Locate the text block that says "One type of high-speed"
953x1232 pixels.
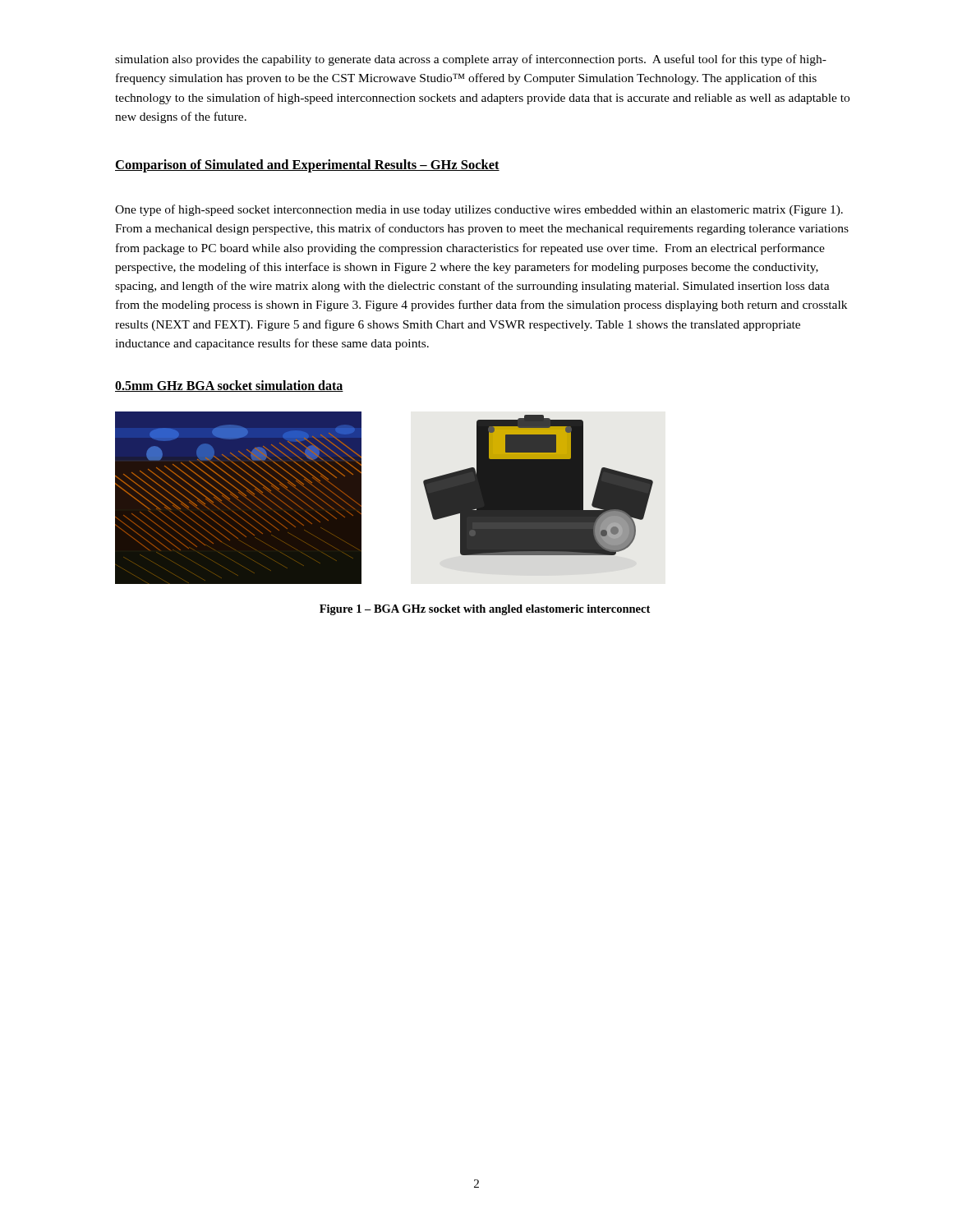click(482, 276)
